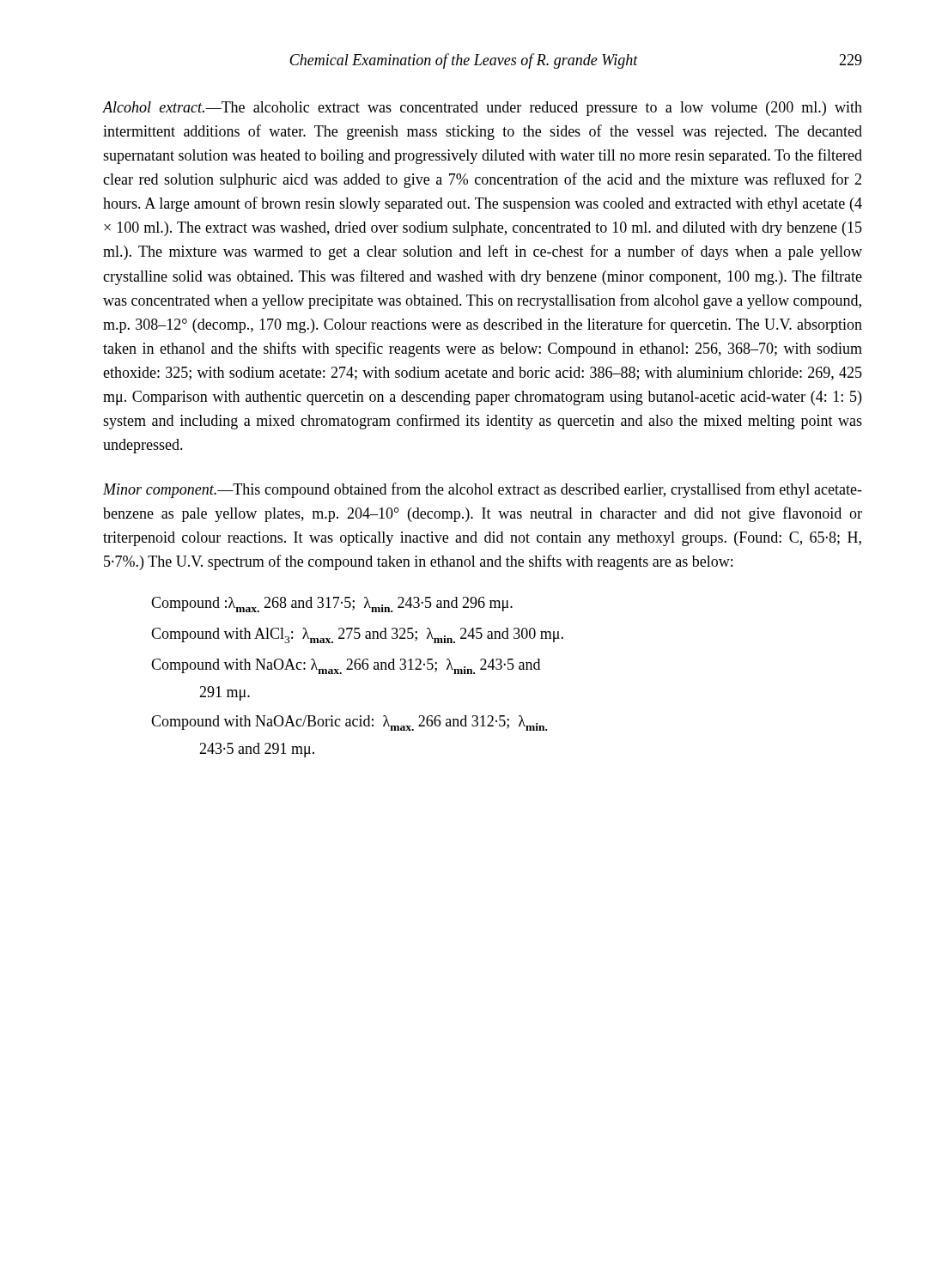Find the text starting "Minor component.—This compound obtained"
The height and width of the screenshot is (1288, 948).
[483, 526]
